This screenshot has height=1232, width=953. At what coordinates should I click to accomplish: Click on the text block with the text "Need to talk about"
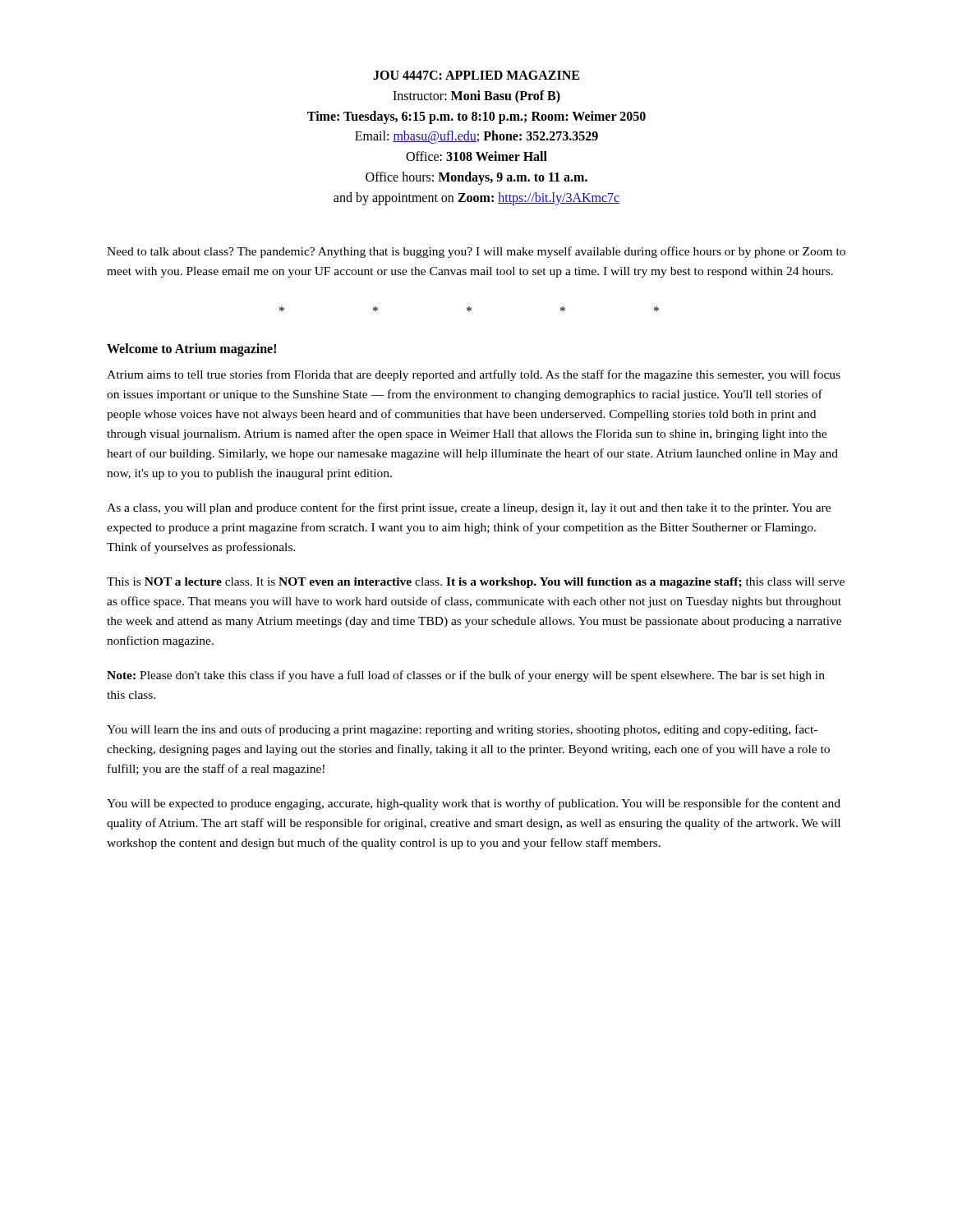pyautogui.click(x=476, y=260)
